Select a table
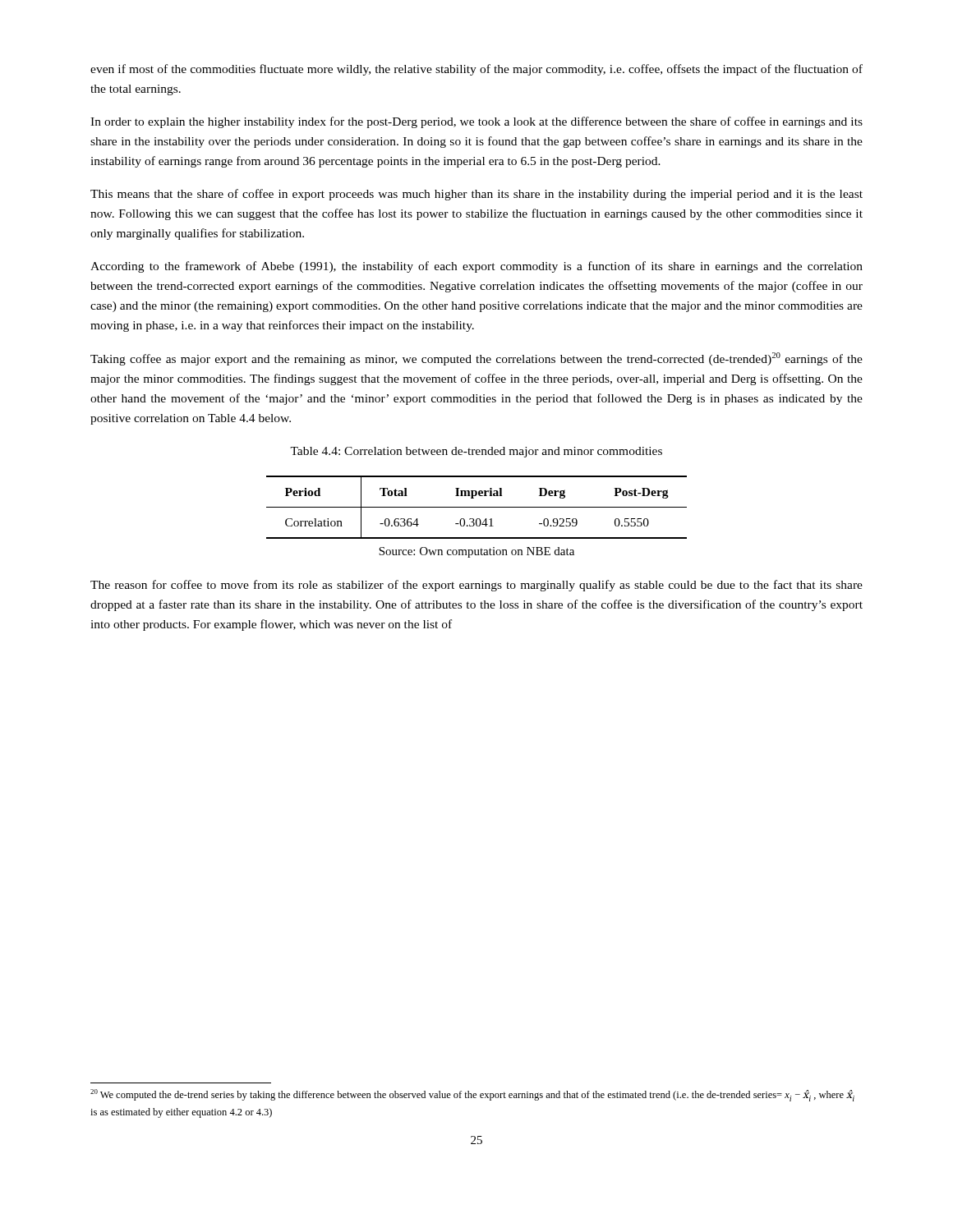 (476, 508)
